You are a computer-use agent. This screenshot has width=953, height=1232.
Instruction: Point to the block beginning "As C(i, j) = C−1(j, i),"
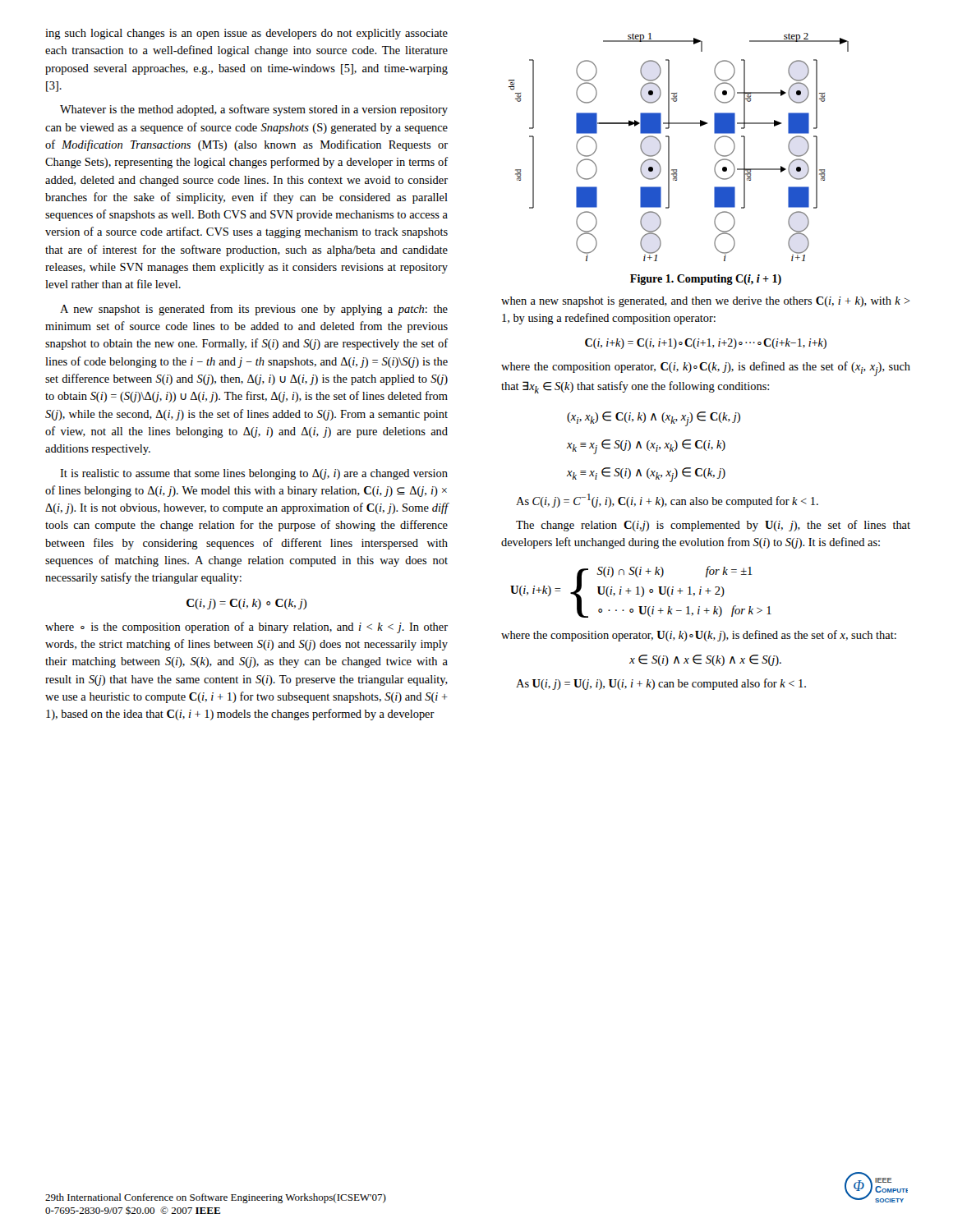tap(706, 521)
